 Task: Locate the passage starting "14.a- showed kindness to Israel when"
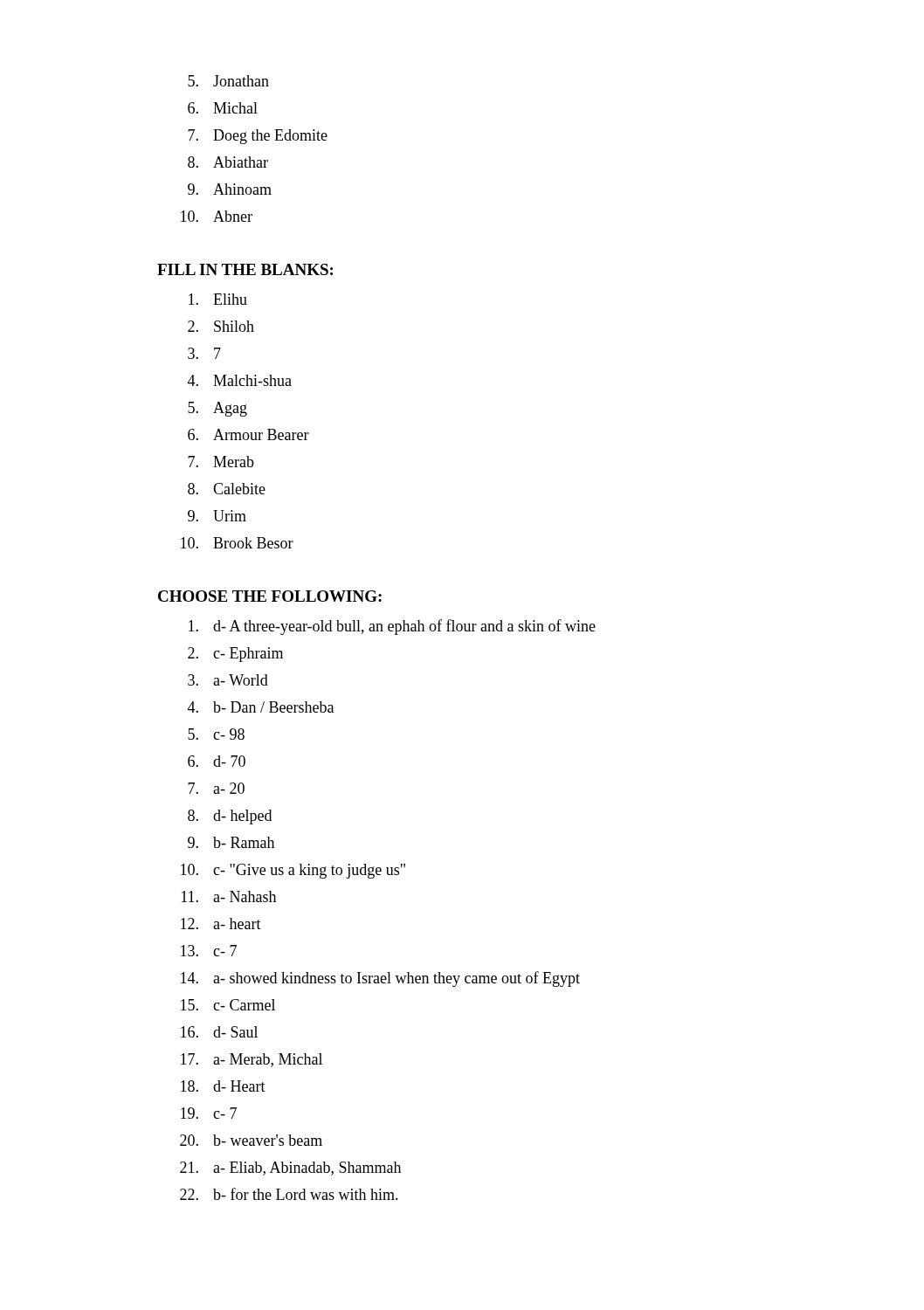[488, 979]
